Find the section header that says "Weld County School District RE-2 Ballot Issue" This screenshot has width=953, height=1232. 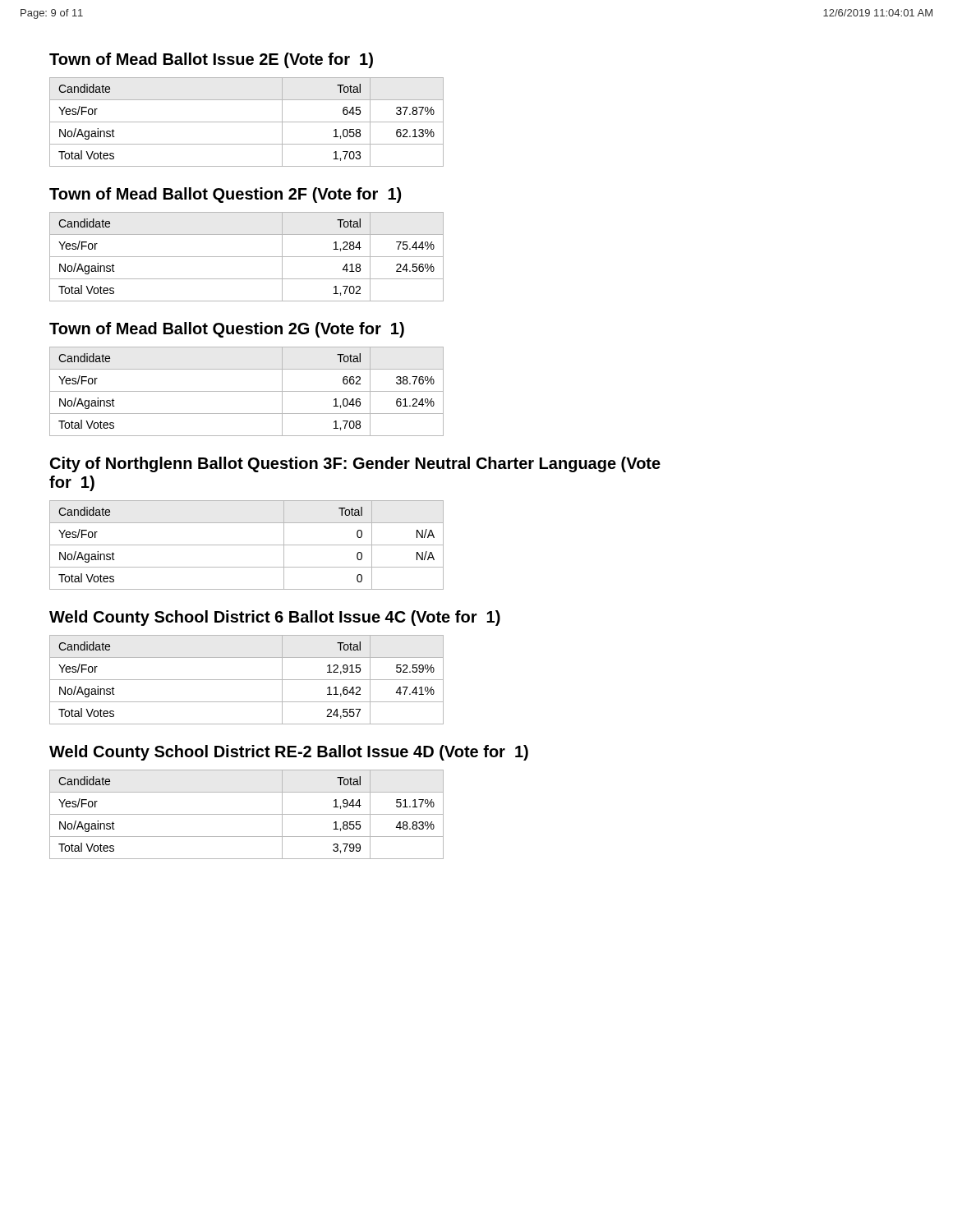pos(289,752)
